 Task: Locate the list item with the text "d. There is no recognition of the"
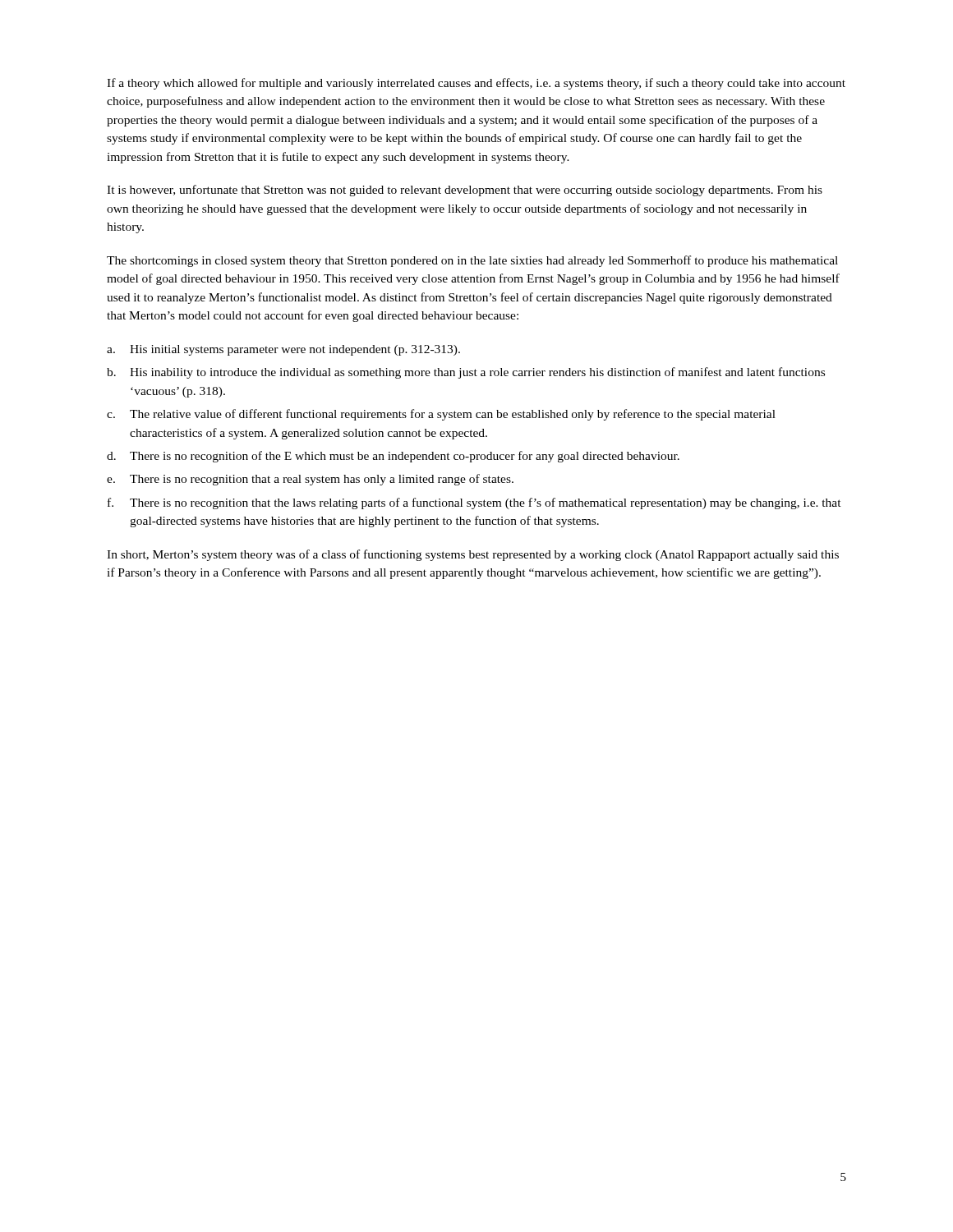[476, 456]
